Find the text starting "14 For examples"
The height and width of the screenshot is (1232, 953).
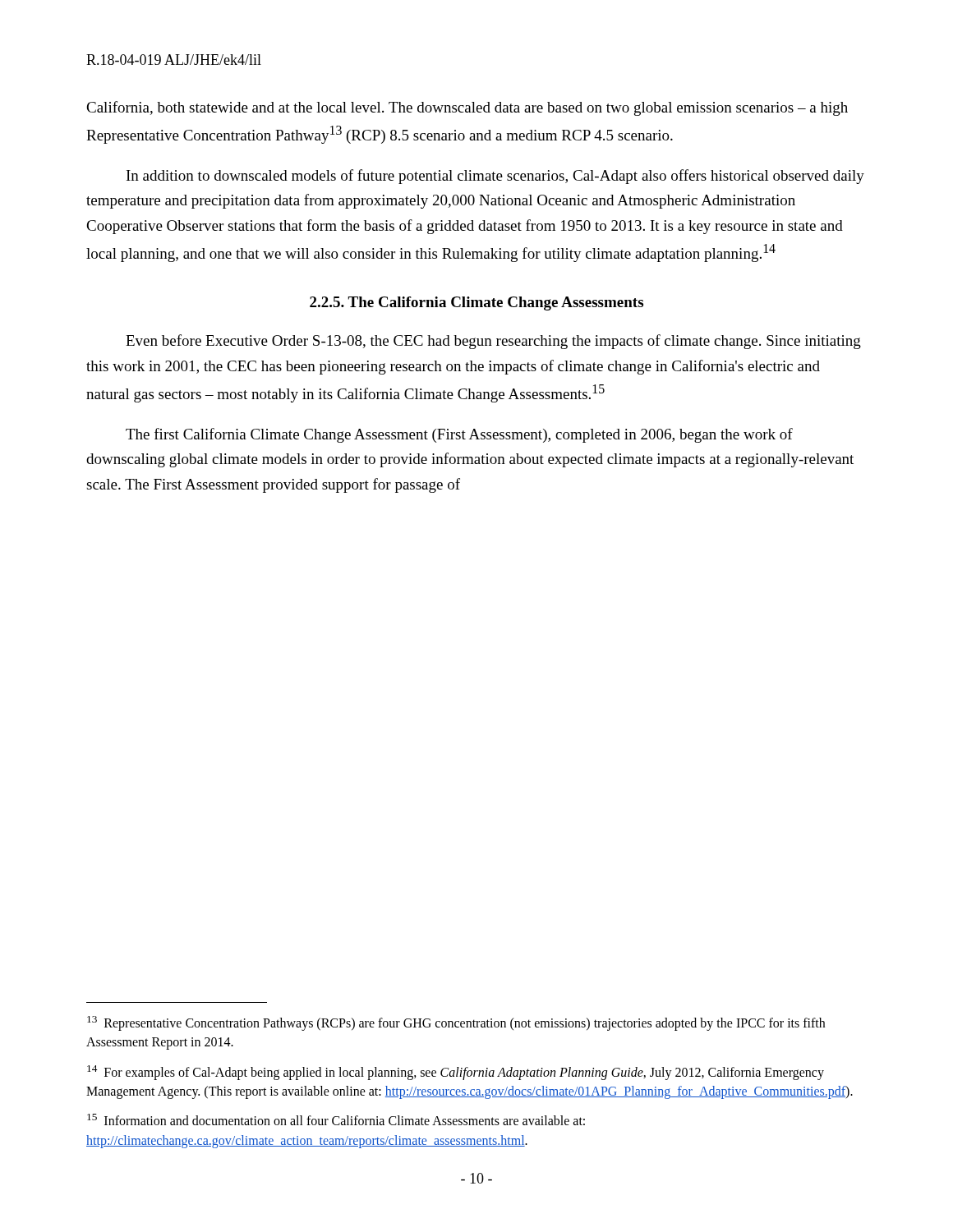(470, 1080)
